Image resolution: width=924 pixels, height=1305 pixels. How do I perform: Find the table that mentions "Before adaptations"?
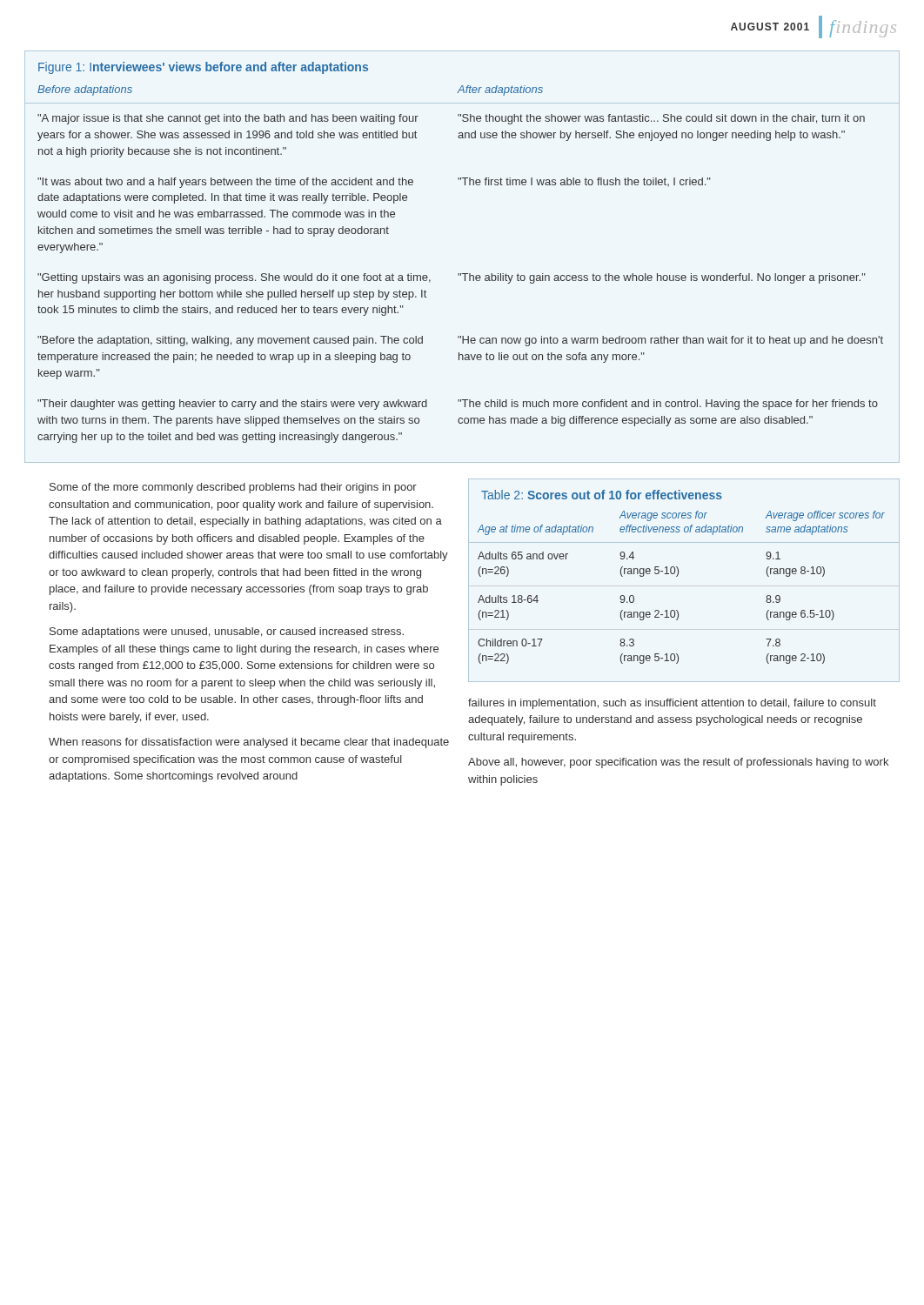pyautogui.click(x=462, y=257)
